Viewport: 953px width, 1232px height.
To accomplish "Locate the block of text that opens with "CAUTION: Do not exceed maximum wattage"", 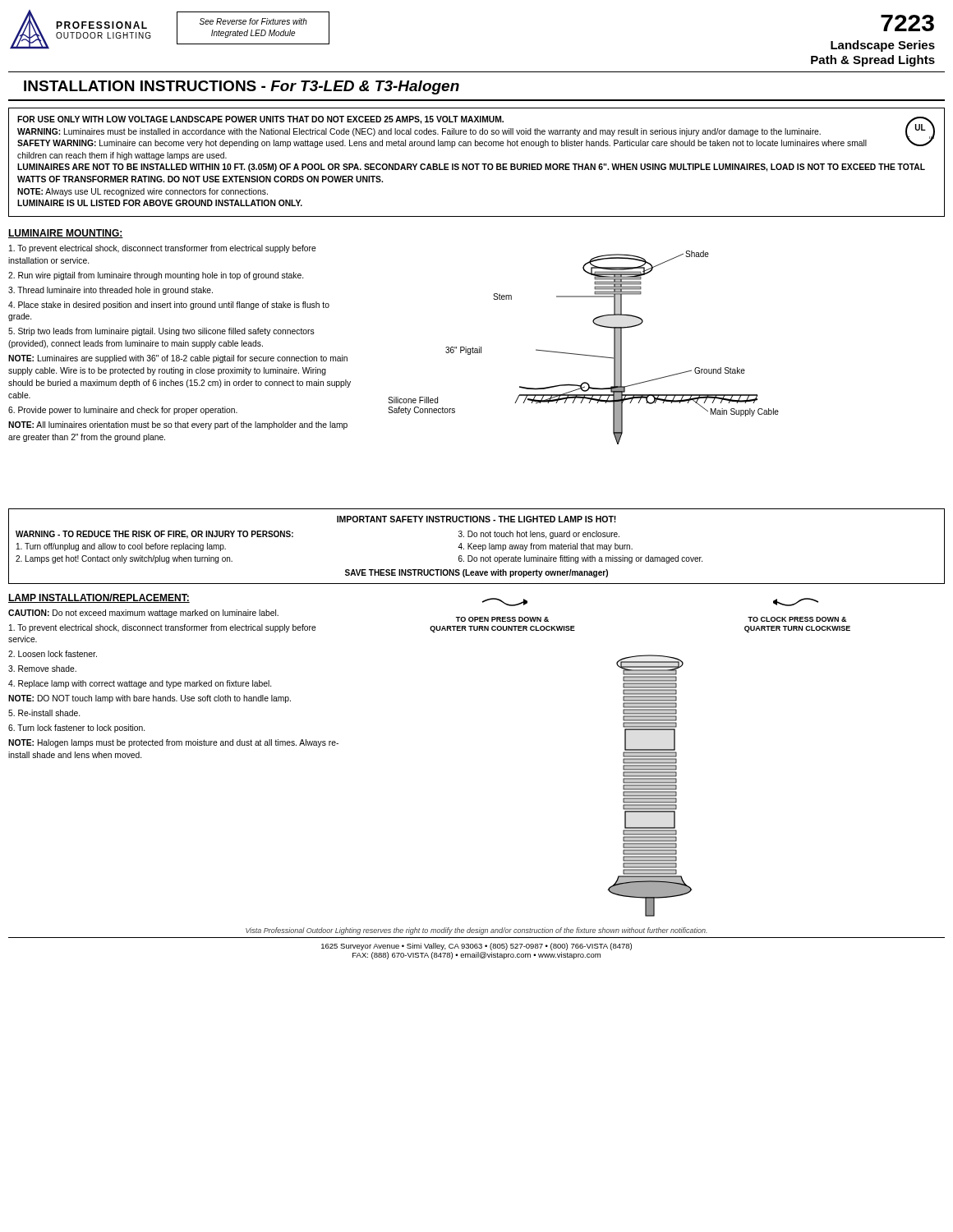I will [x=177, y=685].
